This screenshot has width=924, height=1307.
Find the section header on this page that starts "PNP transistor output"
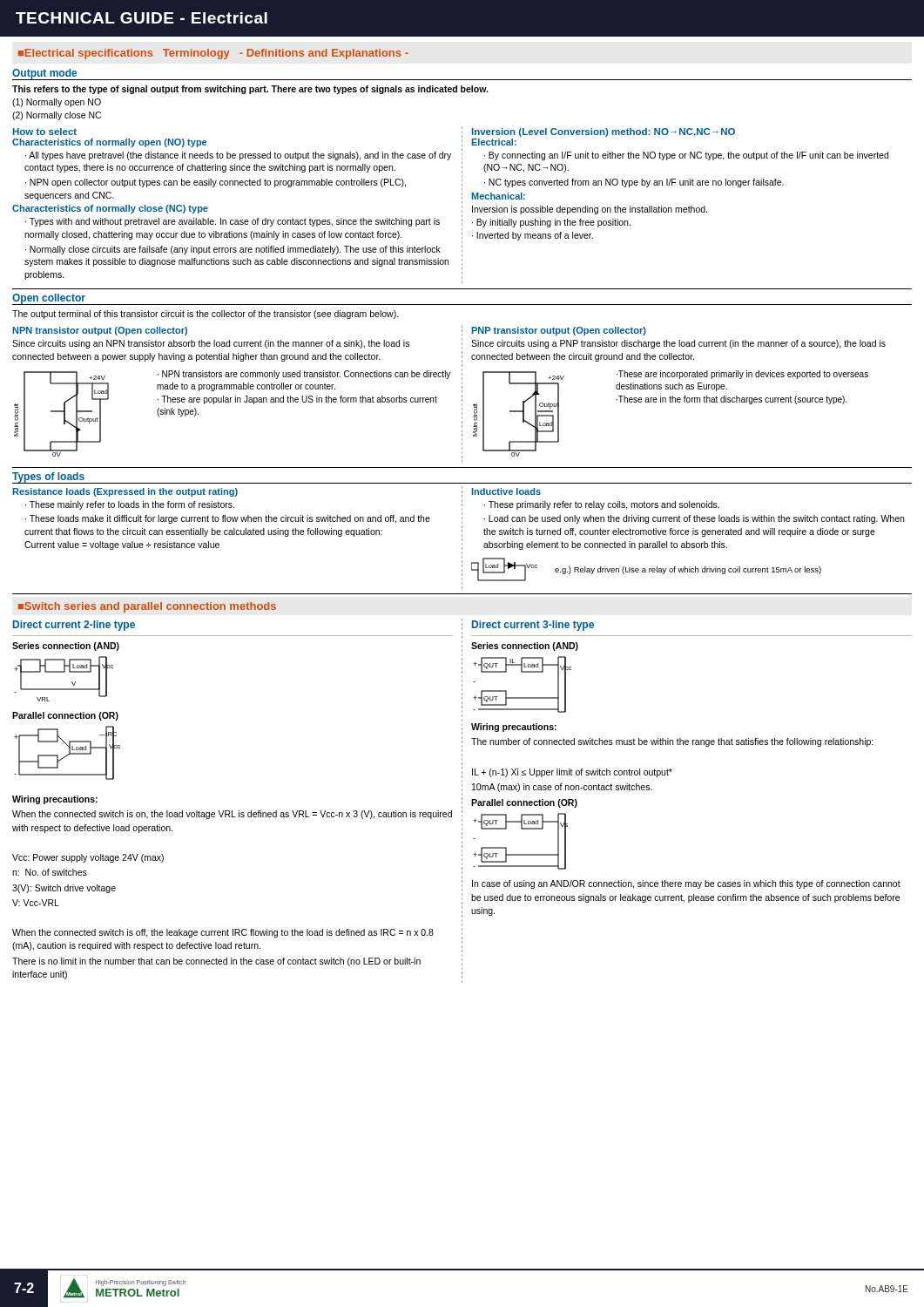pos(559,330)
